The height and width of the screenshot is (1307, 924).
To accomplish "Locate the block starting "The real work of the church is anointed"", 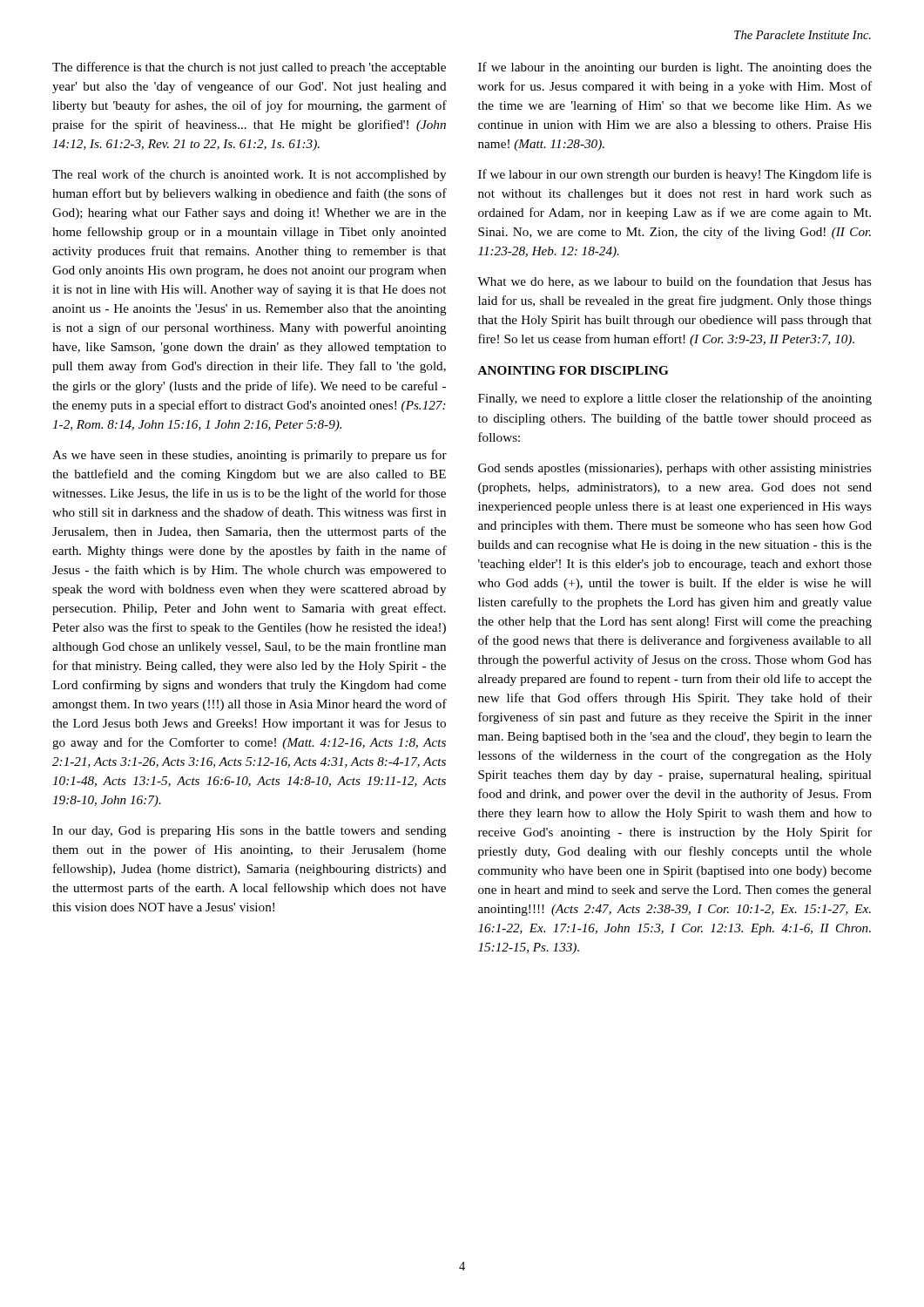I will (x=249, y=299).
